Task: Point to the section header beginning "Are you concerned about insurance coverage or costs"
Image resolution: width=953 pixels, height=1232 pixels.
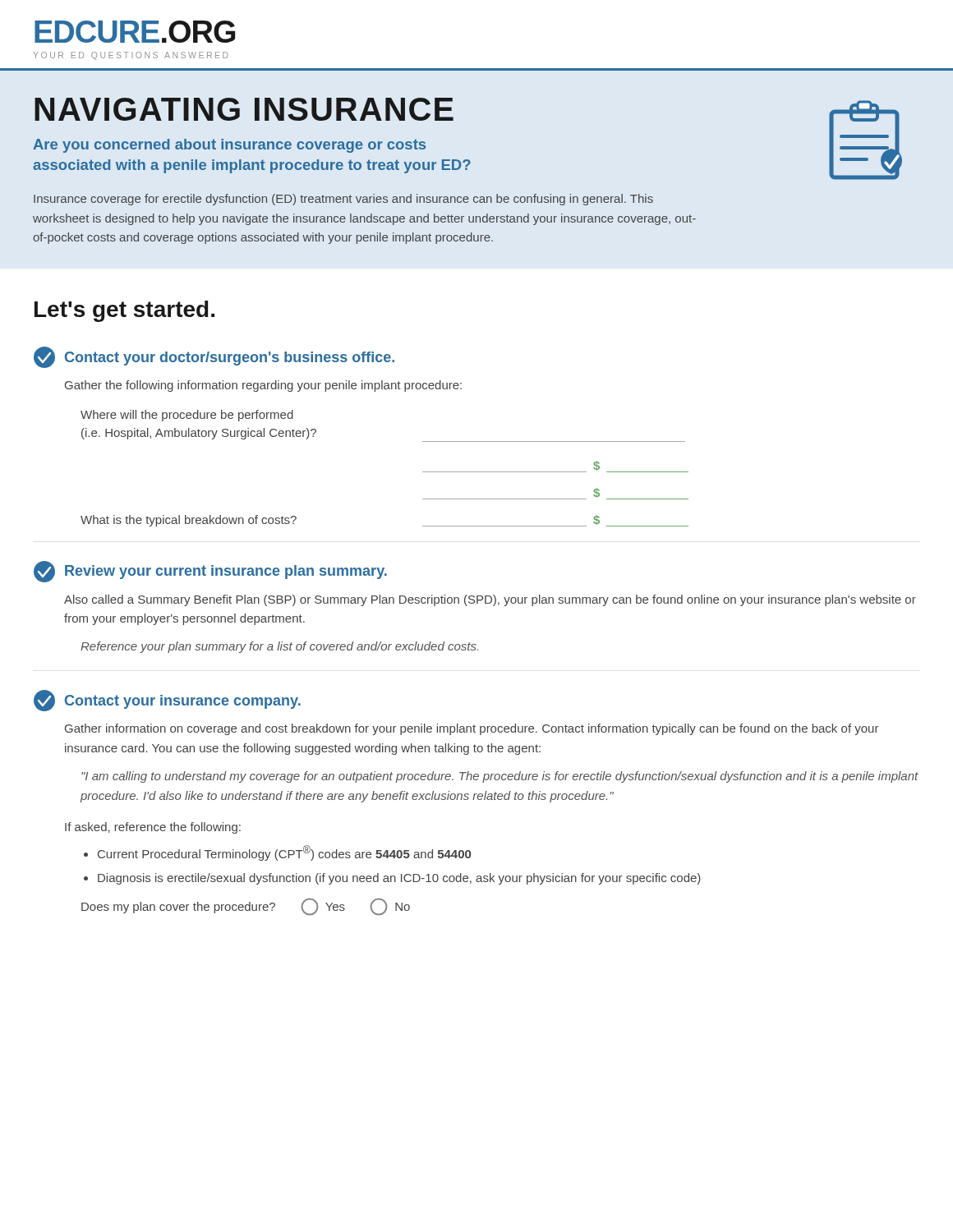Action: point(252,154)
